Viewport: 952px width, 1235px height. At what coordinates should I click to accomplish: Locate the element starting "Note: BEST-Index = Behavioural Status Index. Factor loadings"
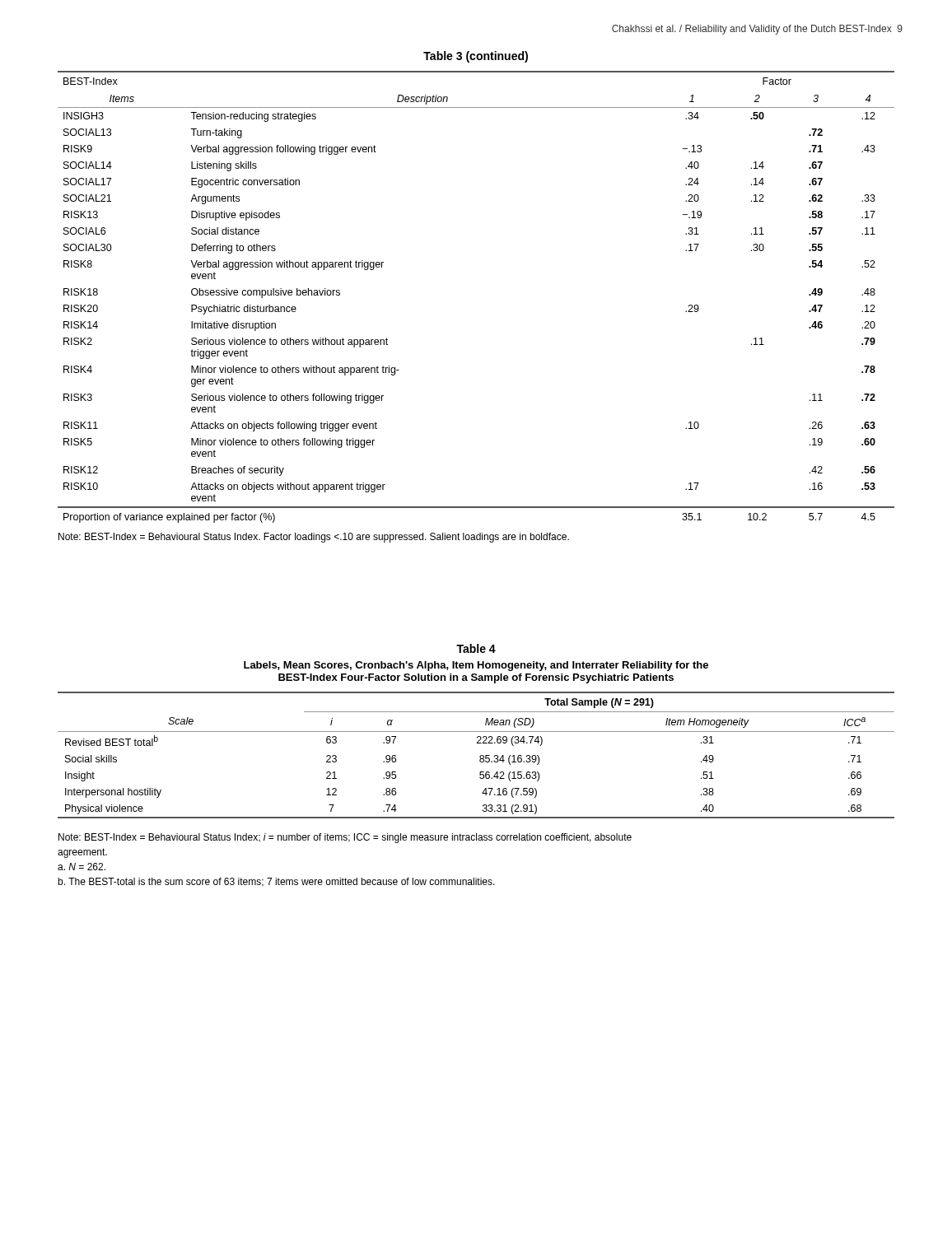click(314, 537)
